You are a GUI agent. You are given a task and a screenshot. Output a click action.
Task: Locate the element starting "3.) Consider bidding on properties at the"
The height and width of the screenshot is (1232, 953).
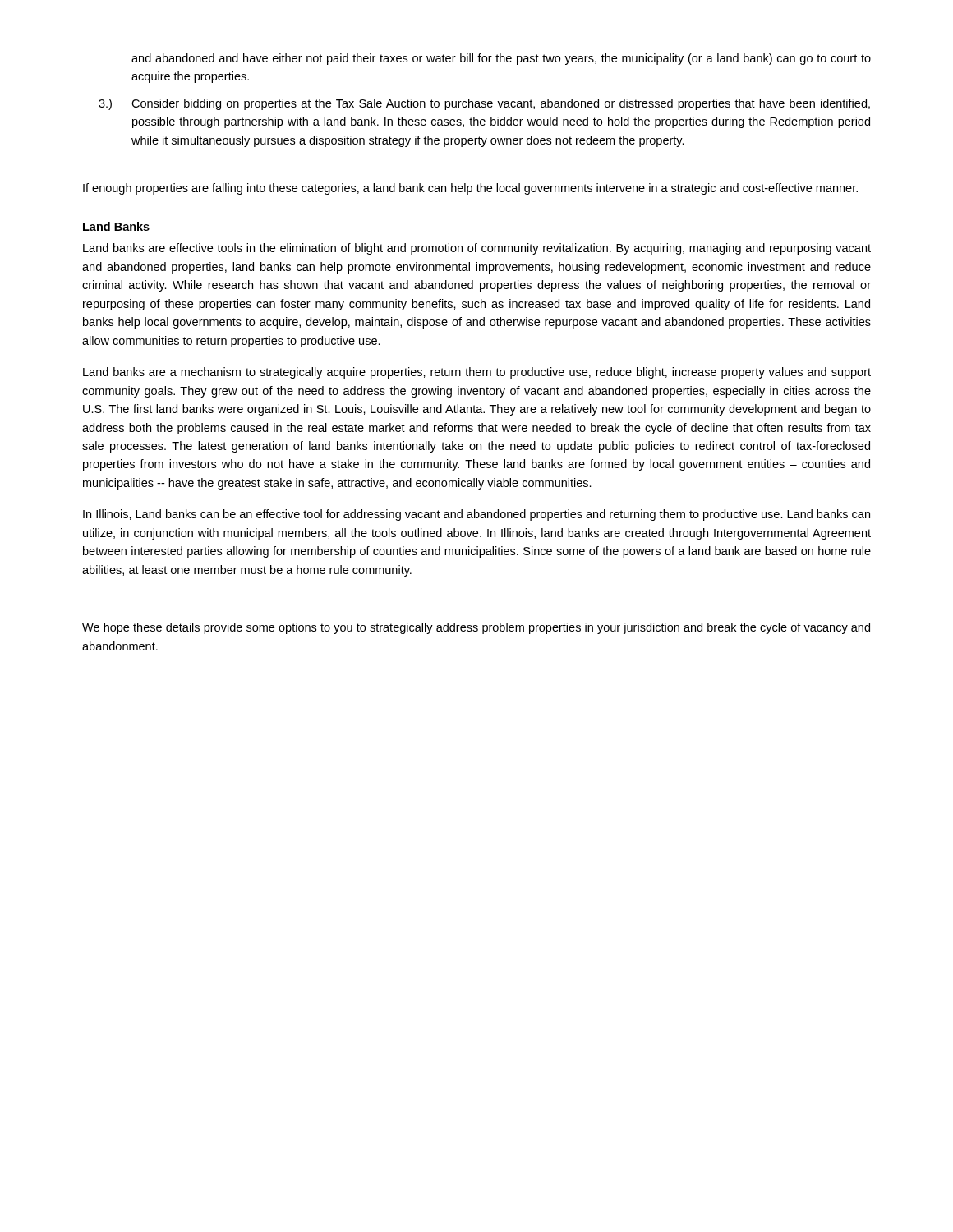[x=485, y=122]
